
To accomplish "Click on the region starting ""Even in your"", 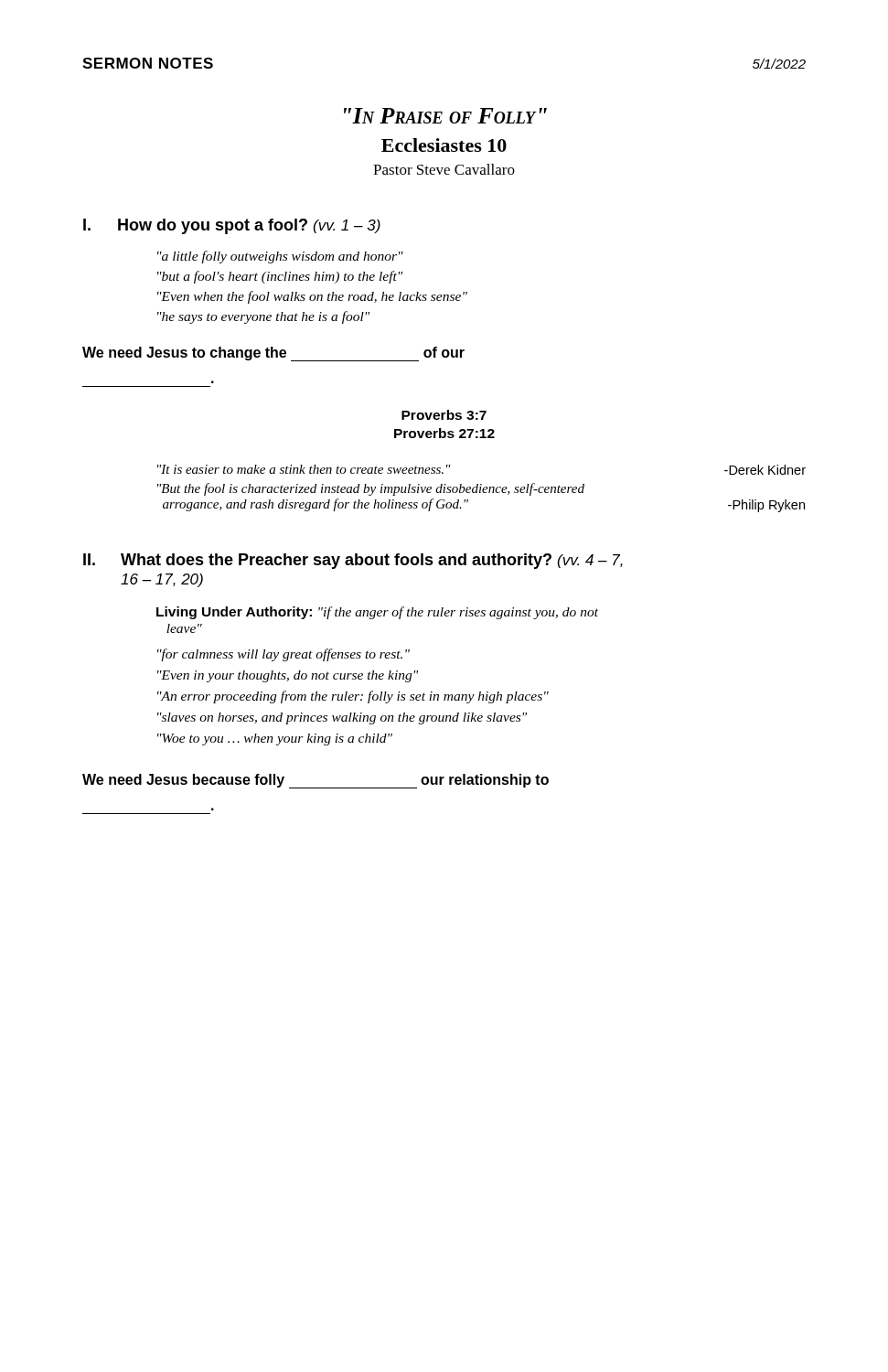I will (288, 676).
